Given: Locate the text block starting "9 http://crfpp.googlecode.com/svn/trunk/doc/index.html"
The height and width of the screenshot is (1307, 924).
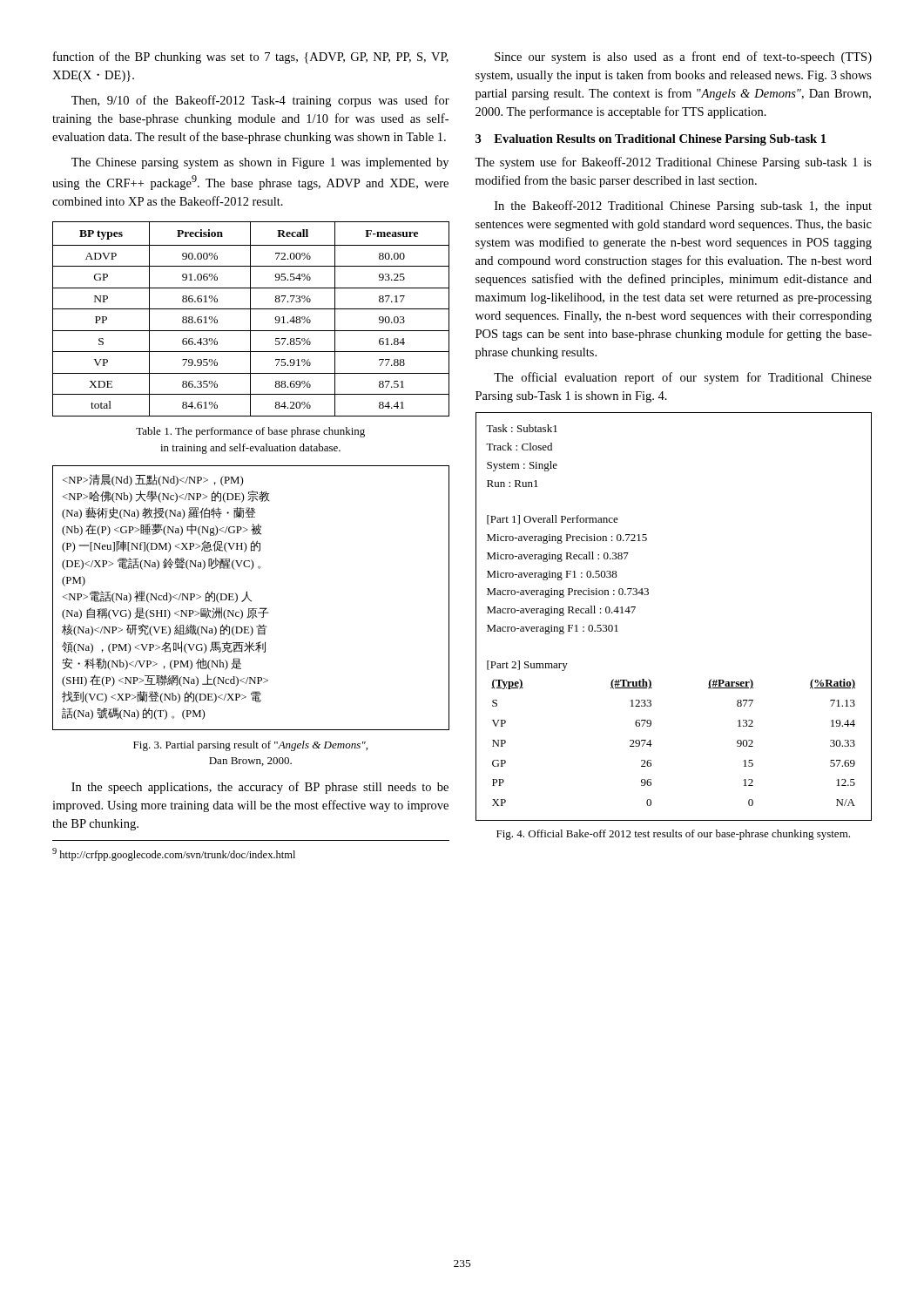Looking at the screenshot, I should coord(174,854).
